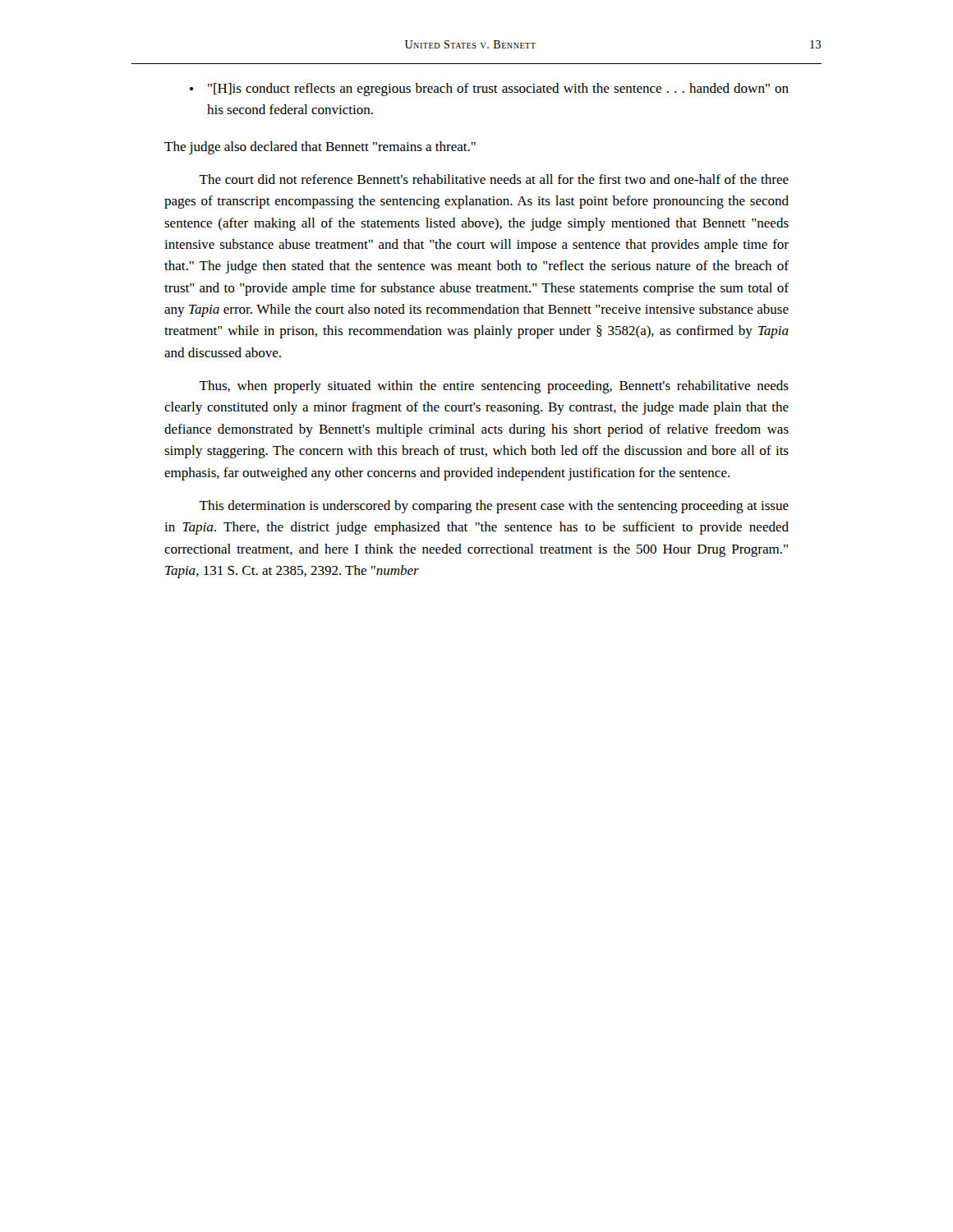Screen dimensions: 1232x953
Task: Click on the element starting "The judge also declared that Bennett "remains a"
Action: tap(320, 146)
